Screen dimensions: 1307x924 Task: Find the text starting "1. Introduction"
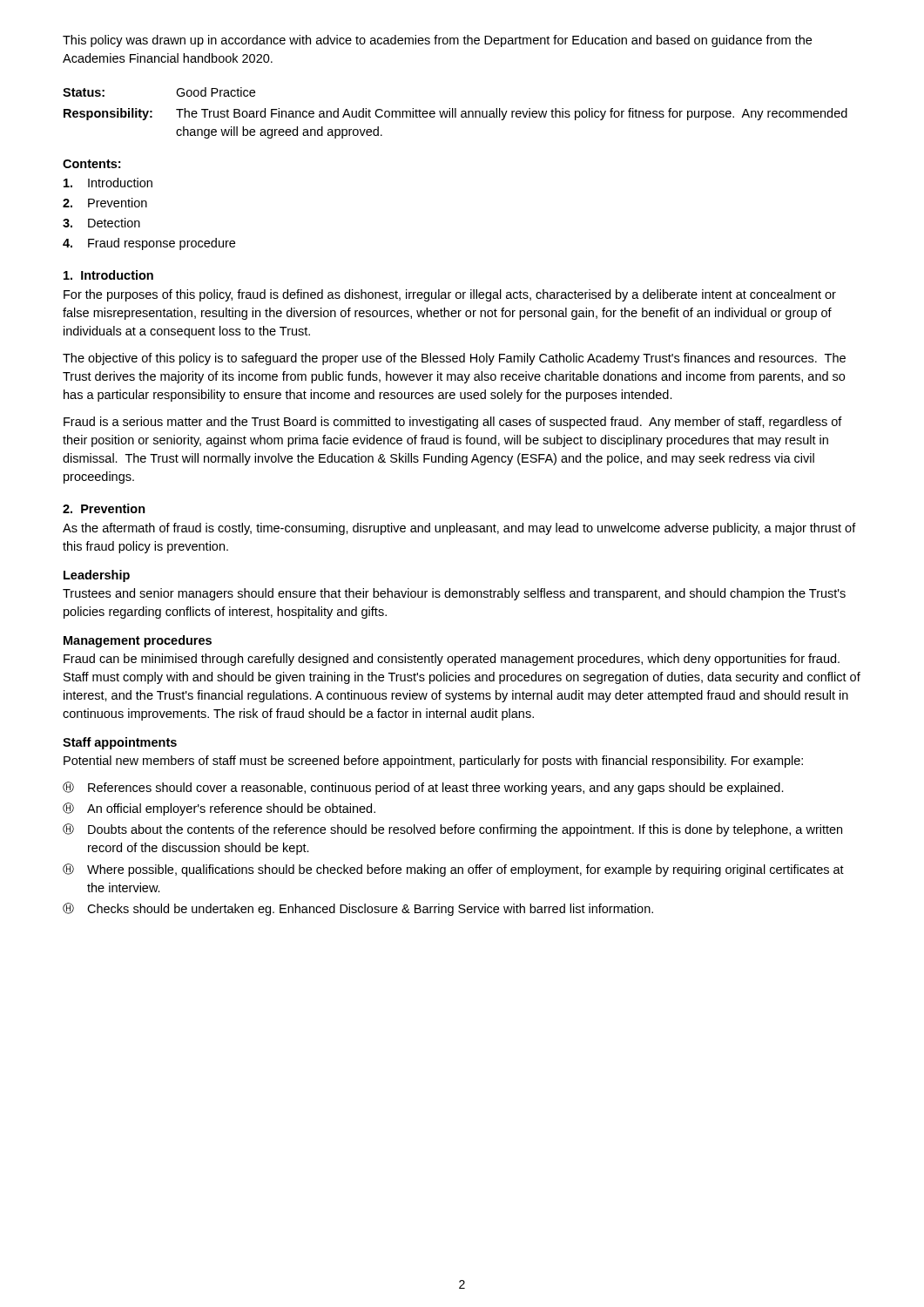pos(108,275)
